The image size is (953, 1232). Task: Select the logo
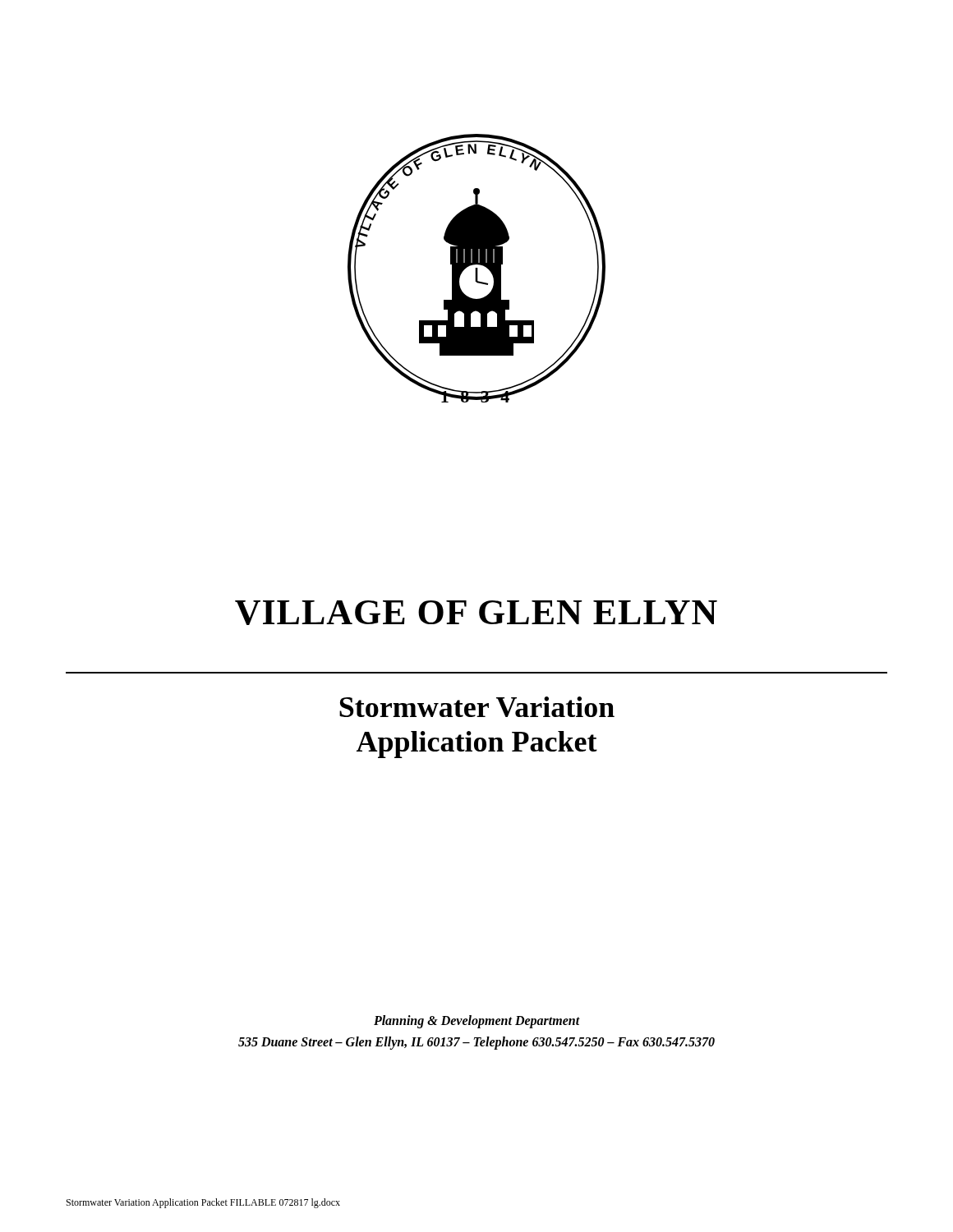(476, 277)
